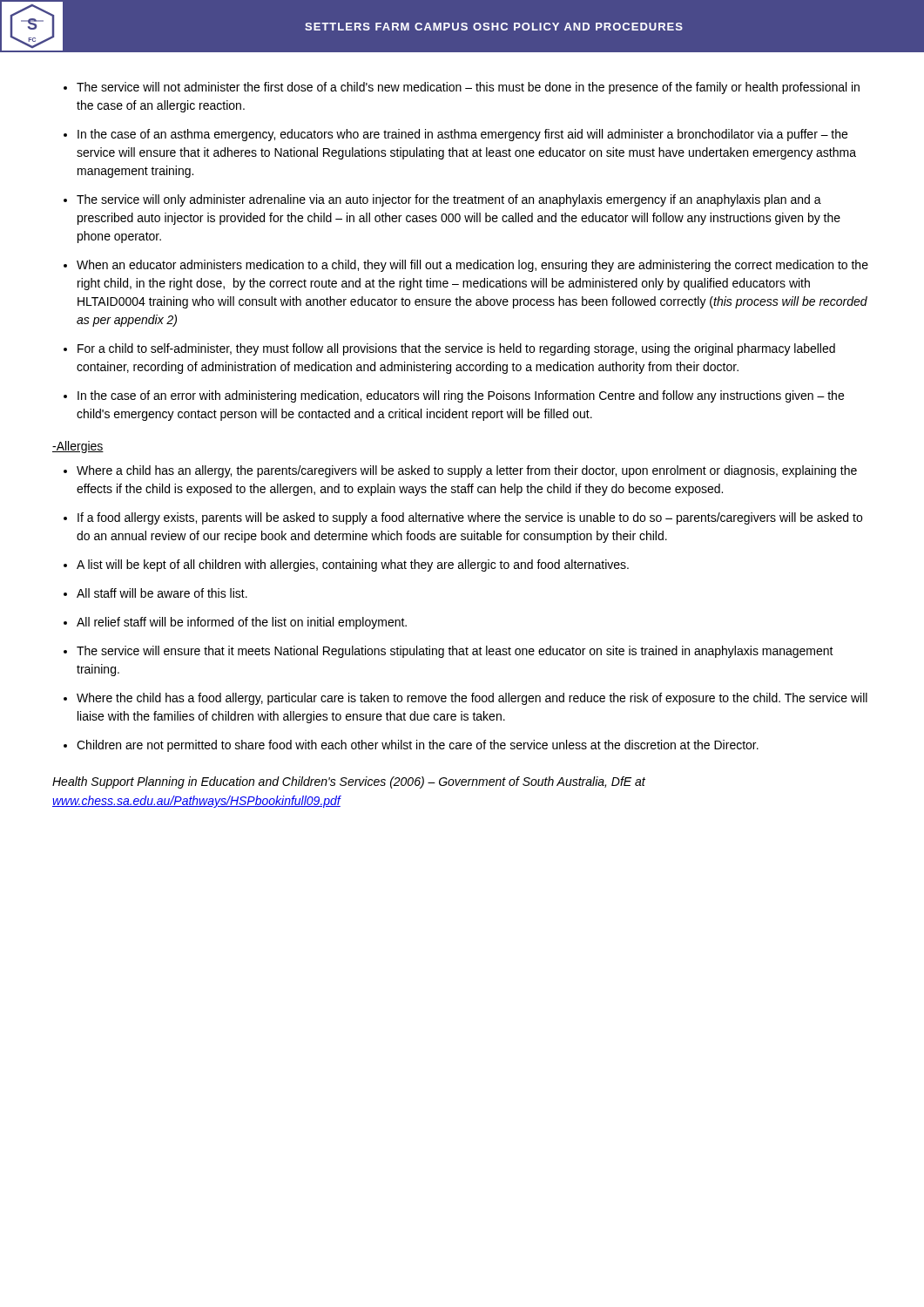Locate the block of text that opens with "Where a child has an allergy, the parents/caregivers"

click(x=474, y=480)
